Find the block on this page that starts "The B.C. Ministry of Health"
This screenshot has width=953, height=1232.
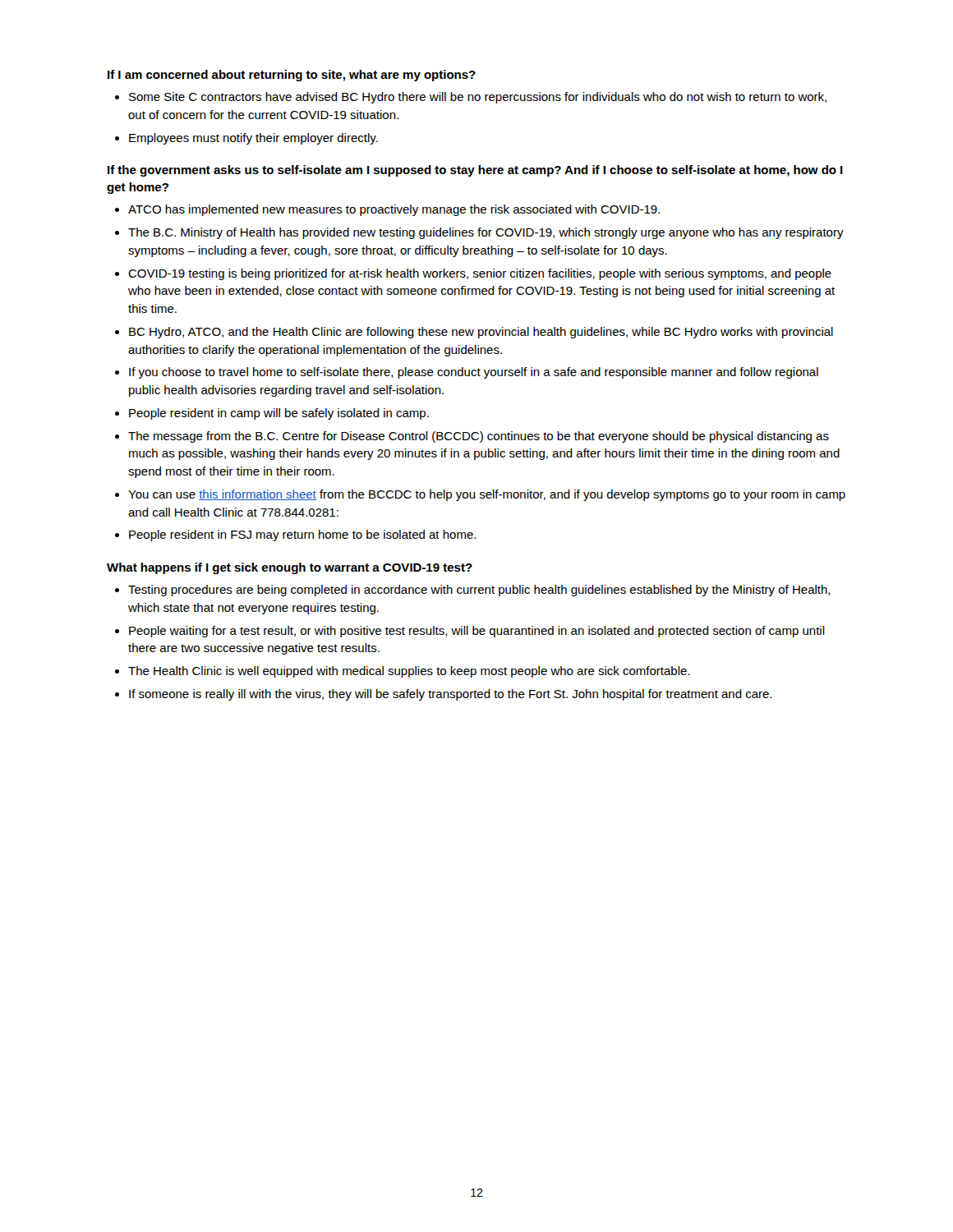(x=486, y=241)
